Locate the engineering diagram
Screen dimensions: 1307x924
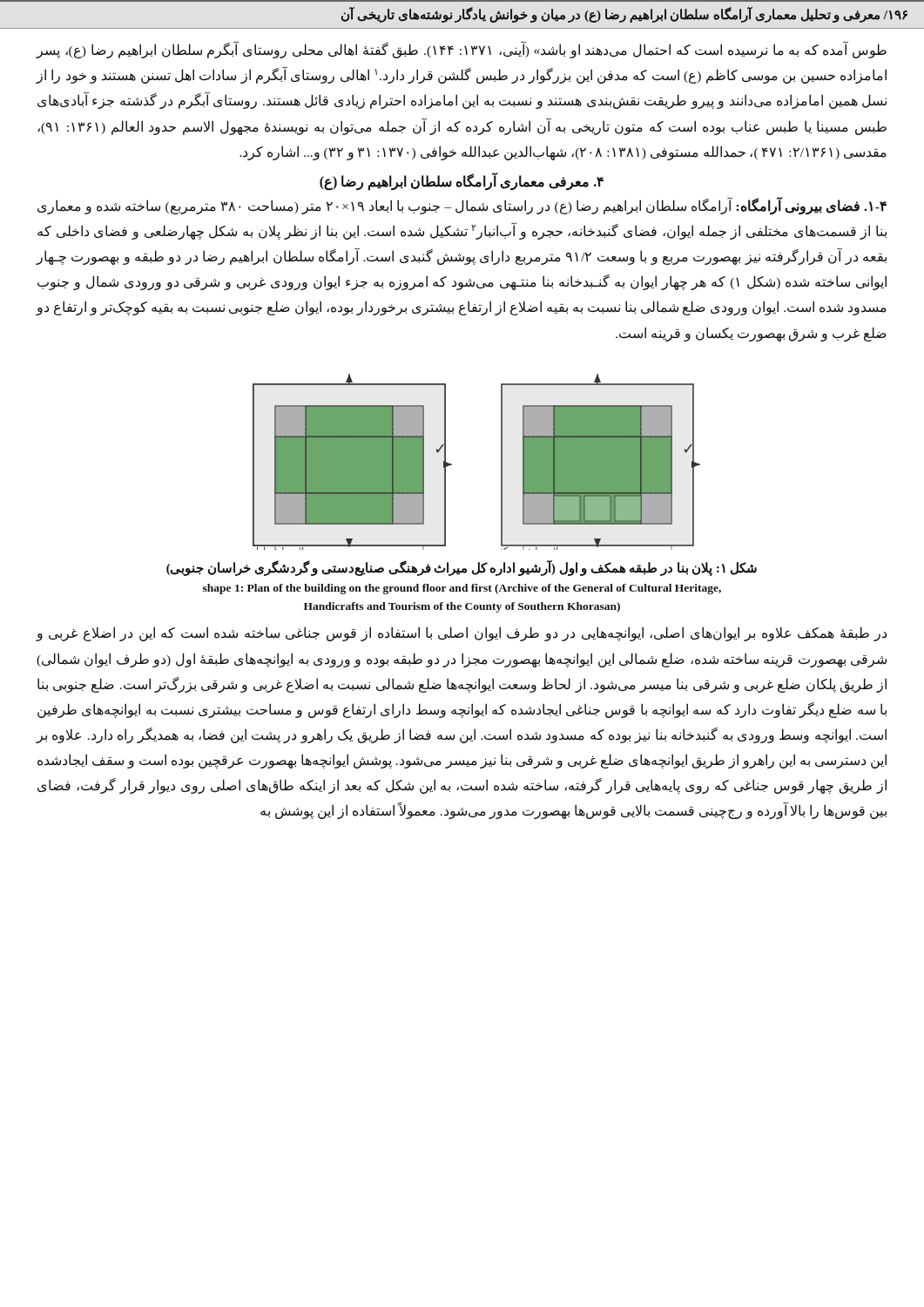[462, 455]
